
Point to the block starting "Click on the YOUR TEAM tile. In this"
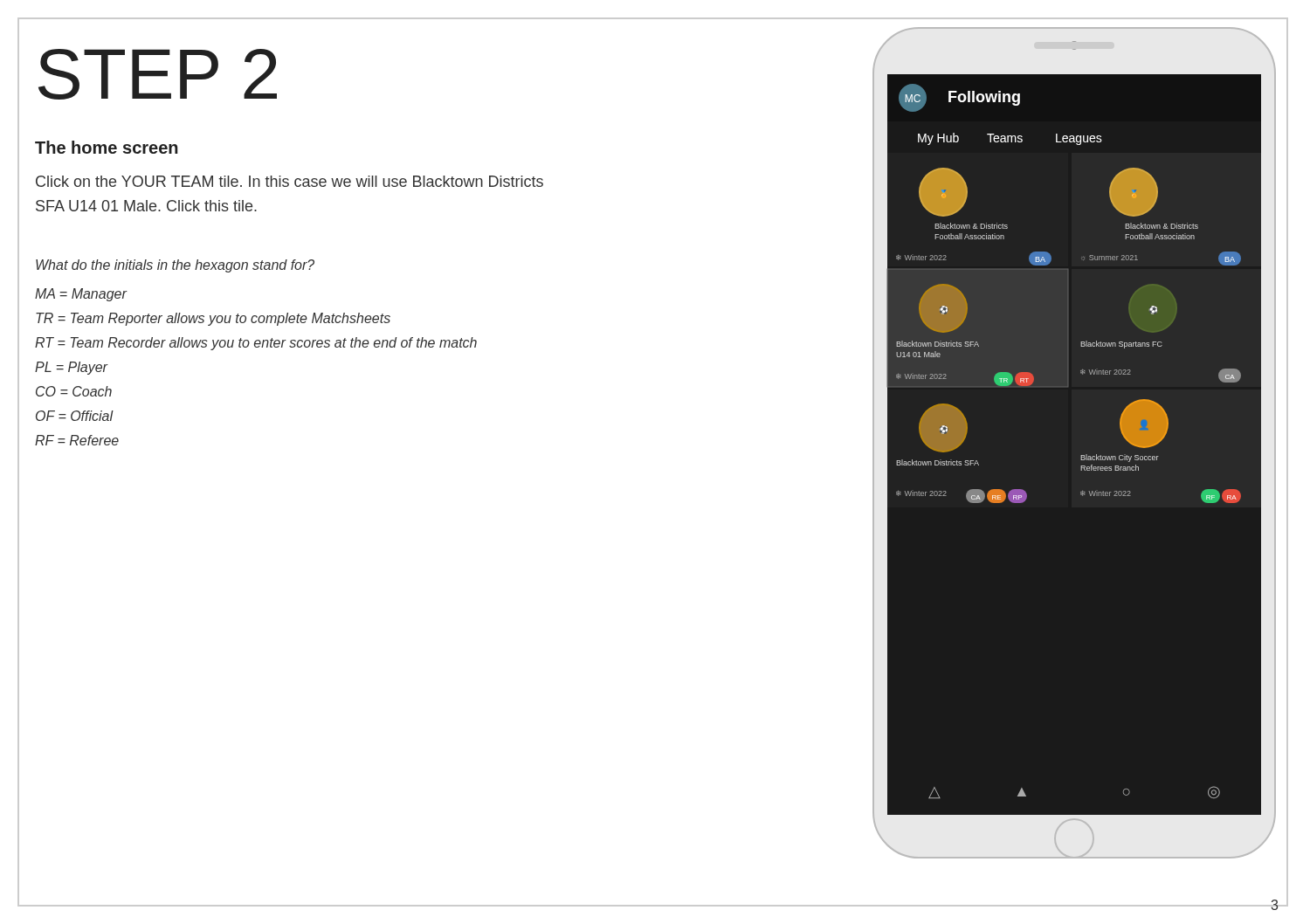pos(289,194)
